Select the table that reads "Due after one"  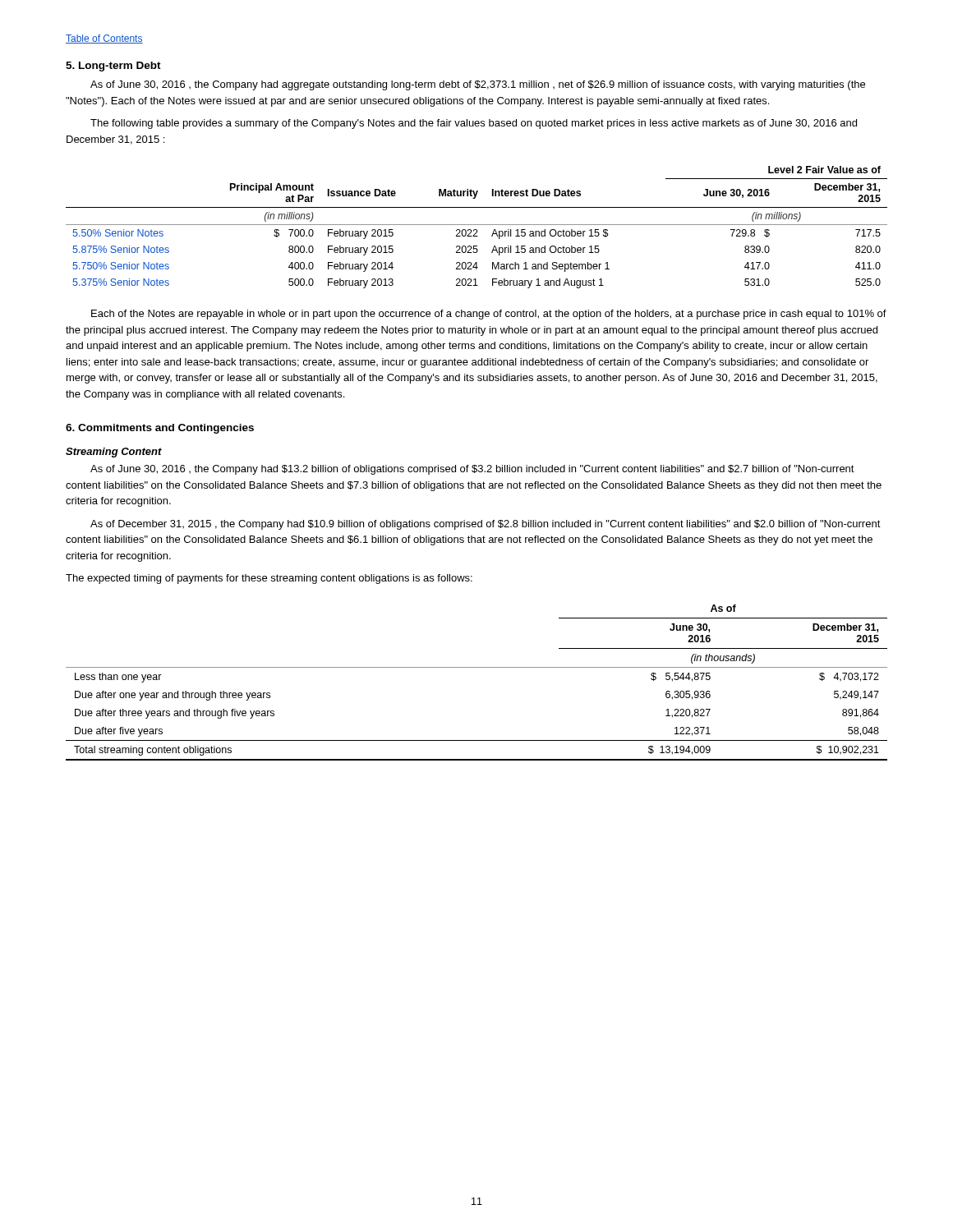(x=476, y=680)
